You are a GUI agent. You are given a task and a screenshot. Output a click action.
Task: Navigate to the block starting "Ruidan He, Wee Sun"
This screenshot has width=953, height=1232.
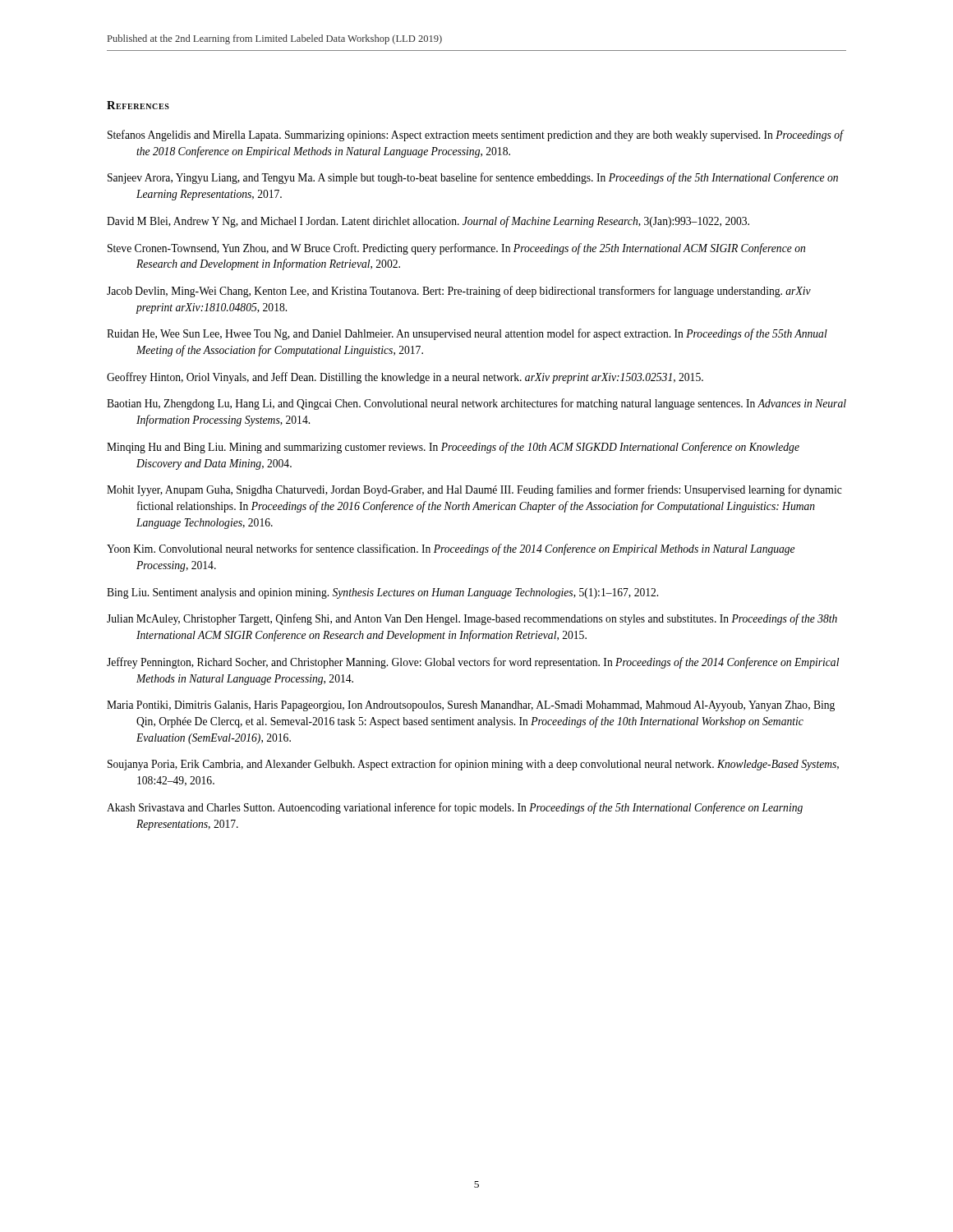467,342
